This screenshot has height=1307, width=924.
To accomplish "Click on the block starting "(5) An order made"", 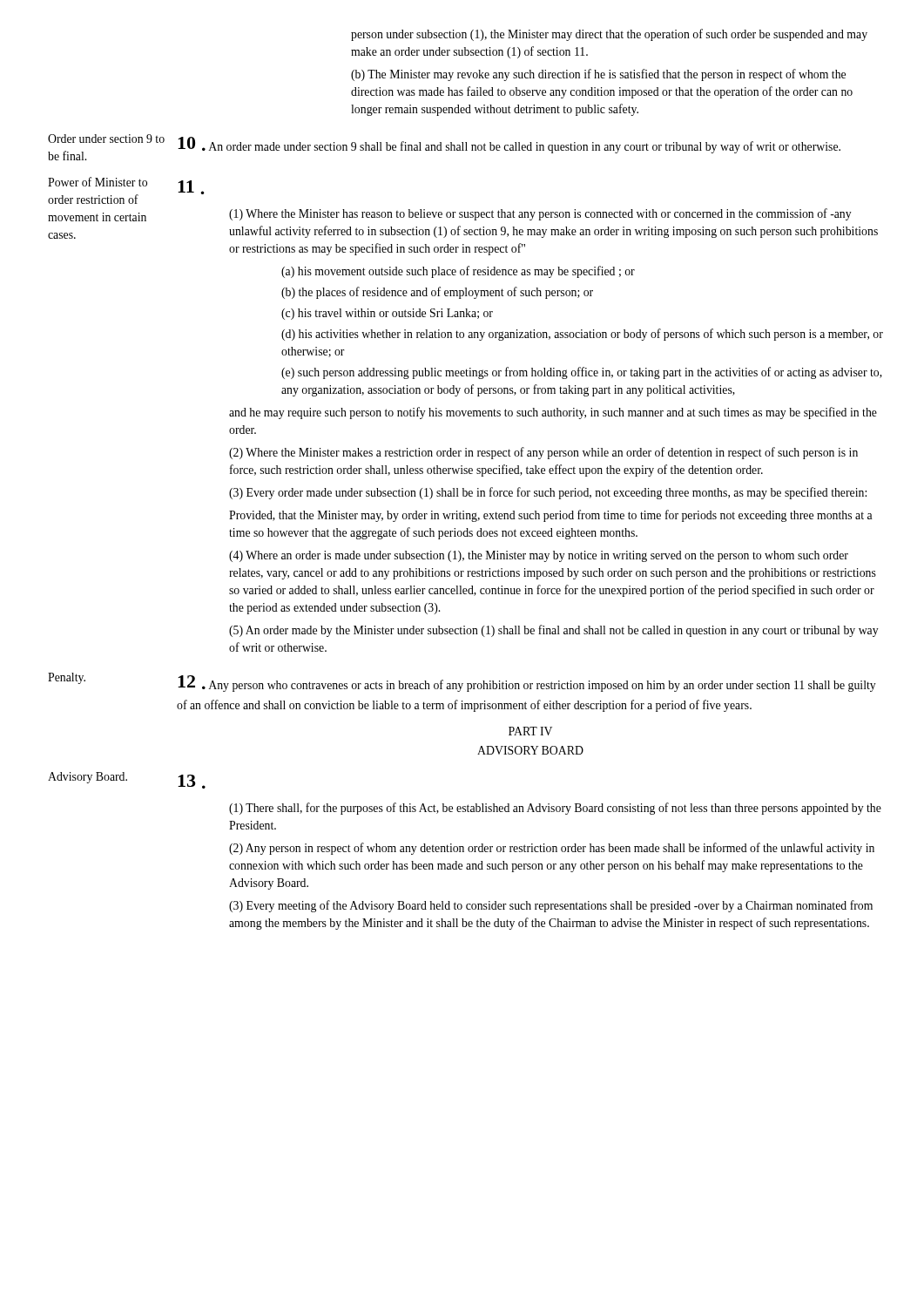I will tap(554, 639).
